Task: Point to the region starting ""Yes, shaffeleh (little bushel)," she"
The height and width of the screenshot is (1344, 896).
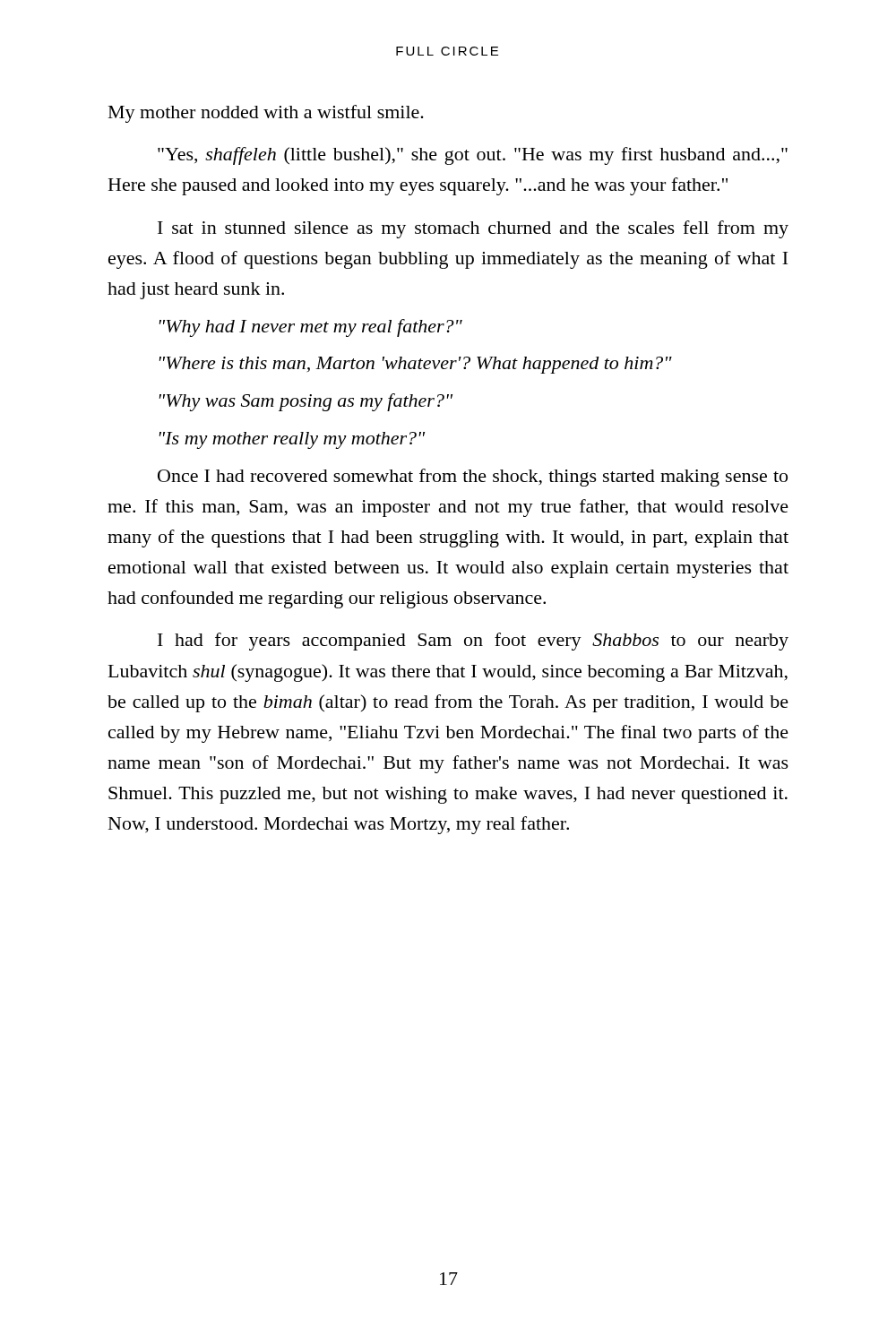Action: [x=448, y=169]
